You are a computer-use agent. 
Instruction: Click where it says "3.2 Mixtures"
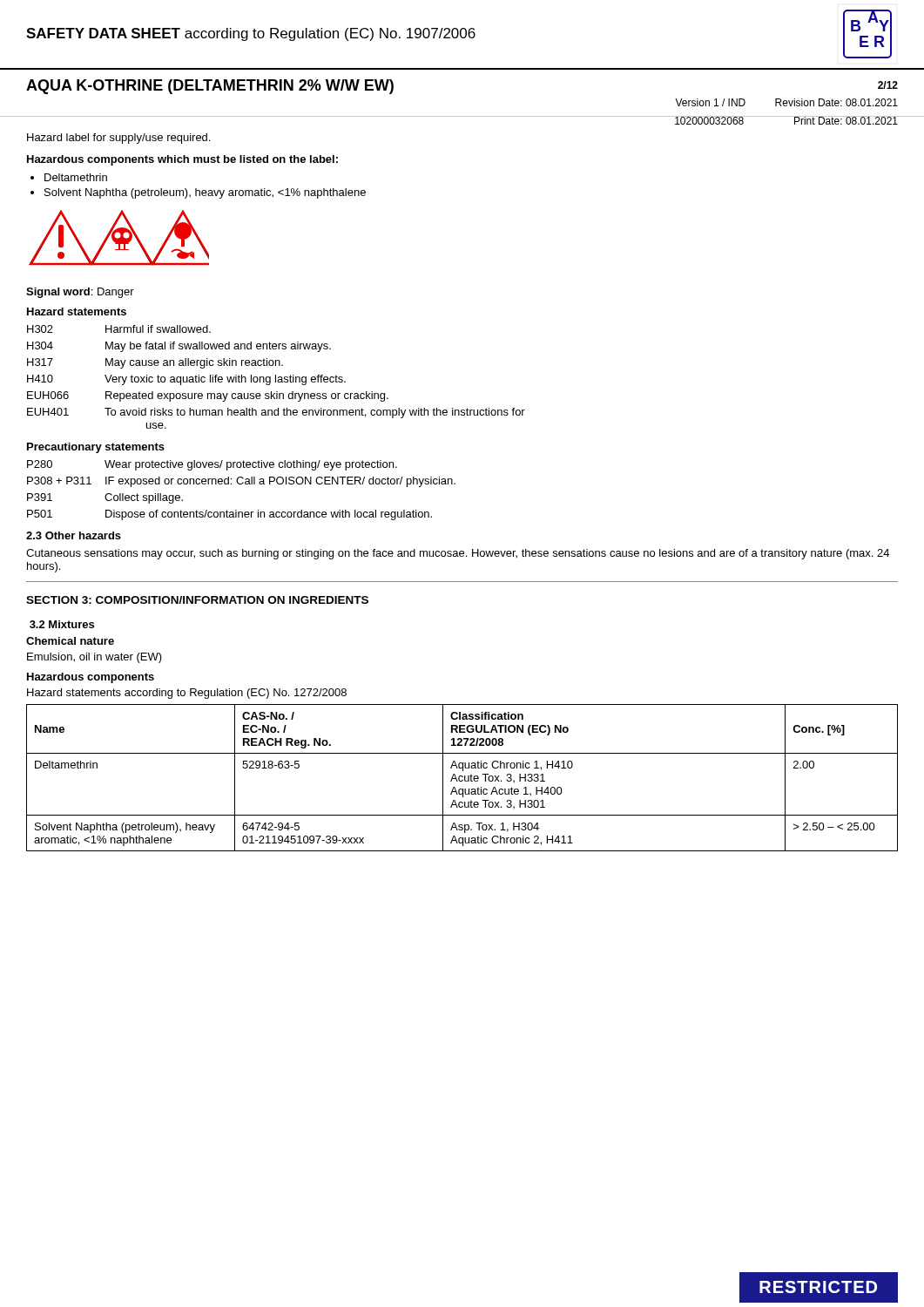(60, 624)
